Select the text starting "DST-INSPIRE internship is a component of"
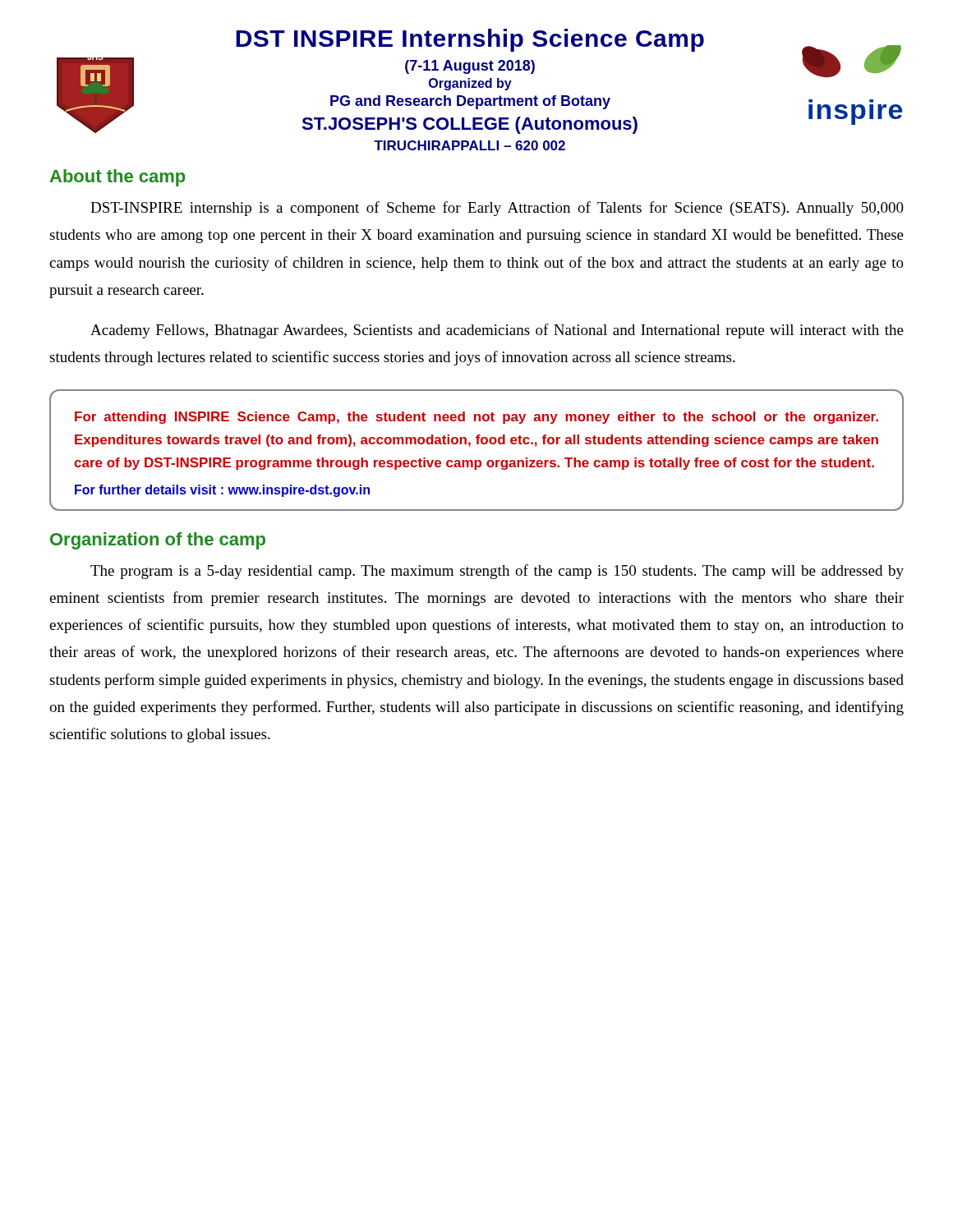953x1232 pixels. [x=497, y=209]
